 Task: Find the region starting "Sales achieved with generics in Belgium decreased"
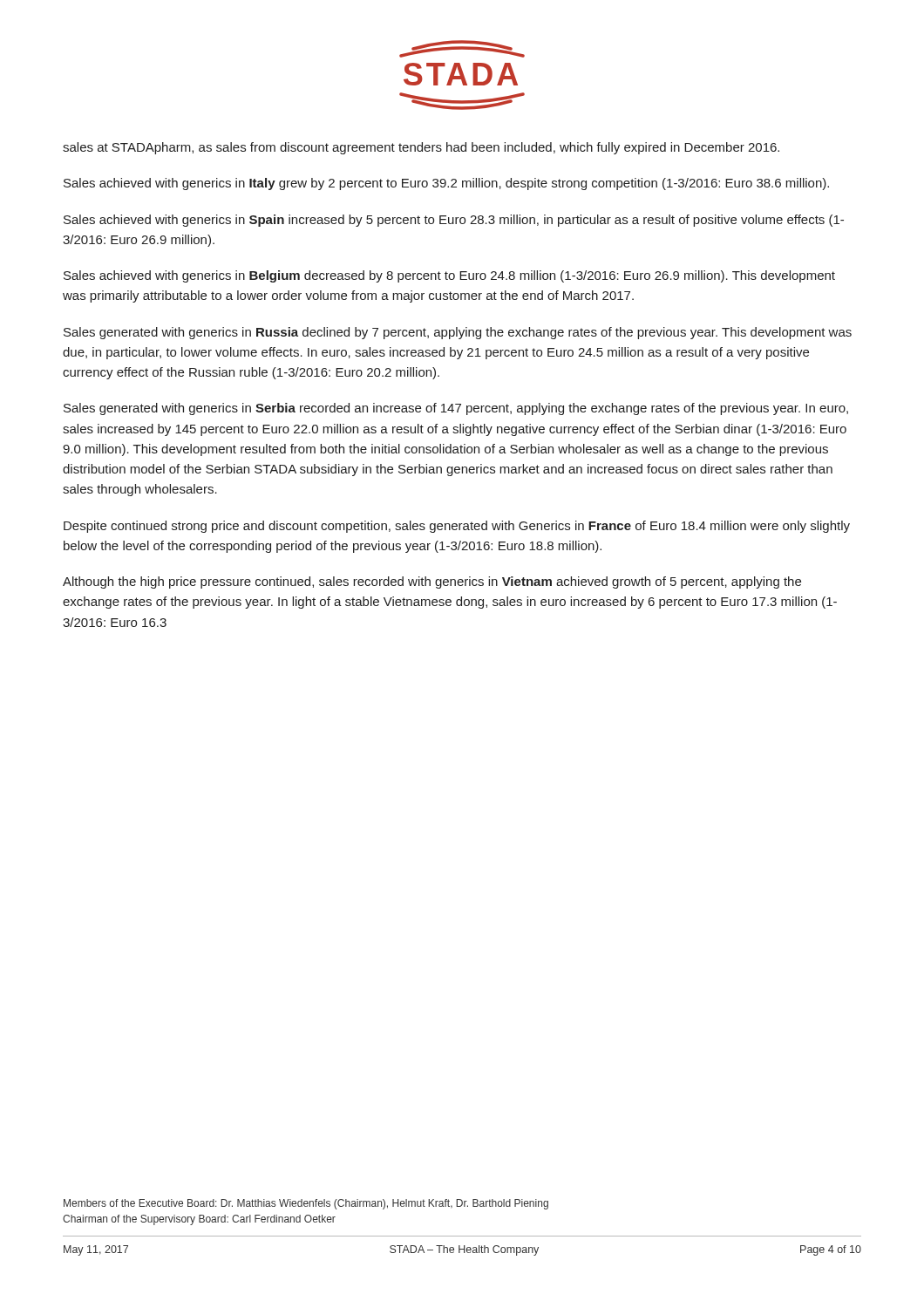(x=449, y=285)
